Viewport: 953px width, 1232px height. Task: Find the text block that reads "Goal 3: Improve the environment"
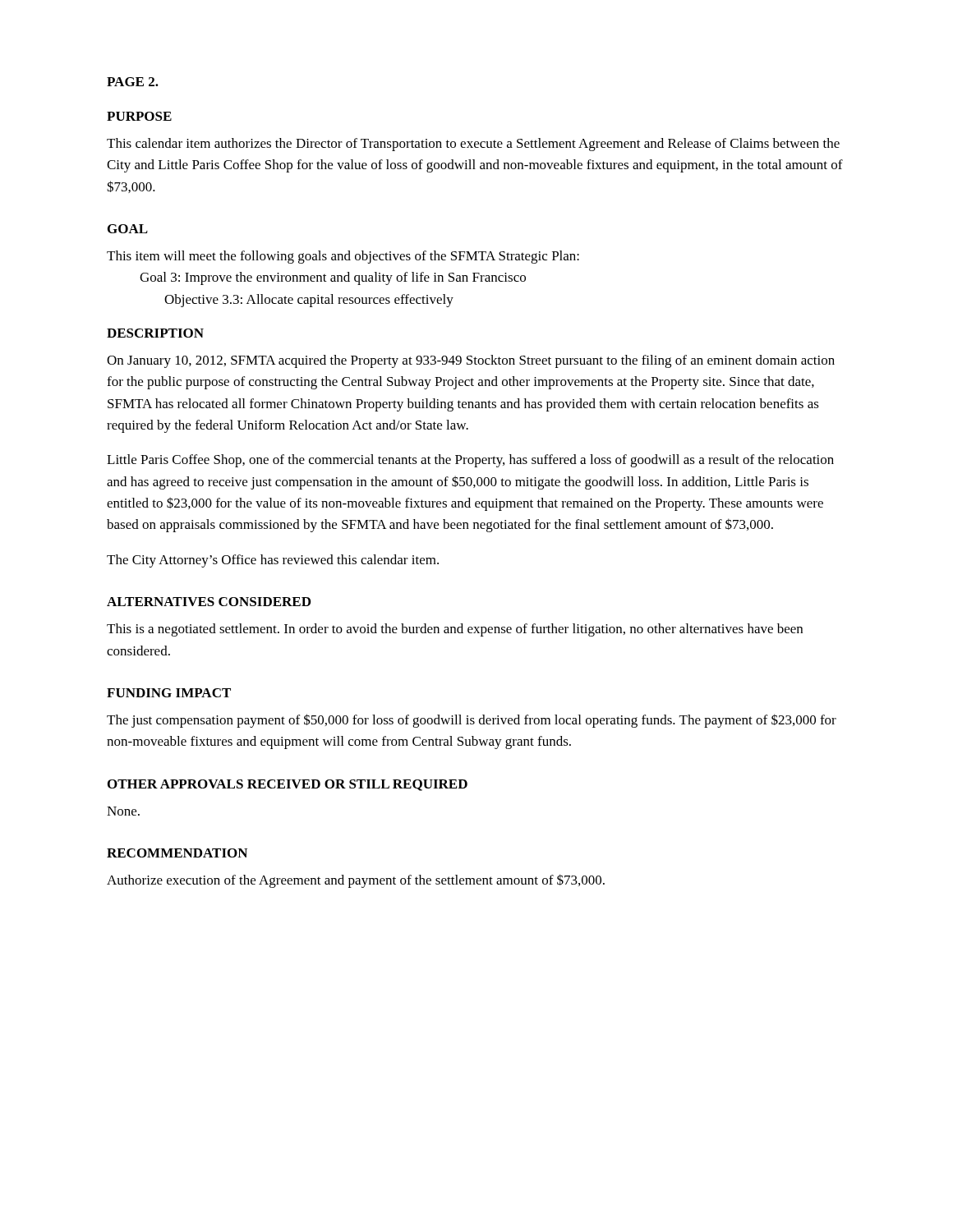(x=333, y=278)
